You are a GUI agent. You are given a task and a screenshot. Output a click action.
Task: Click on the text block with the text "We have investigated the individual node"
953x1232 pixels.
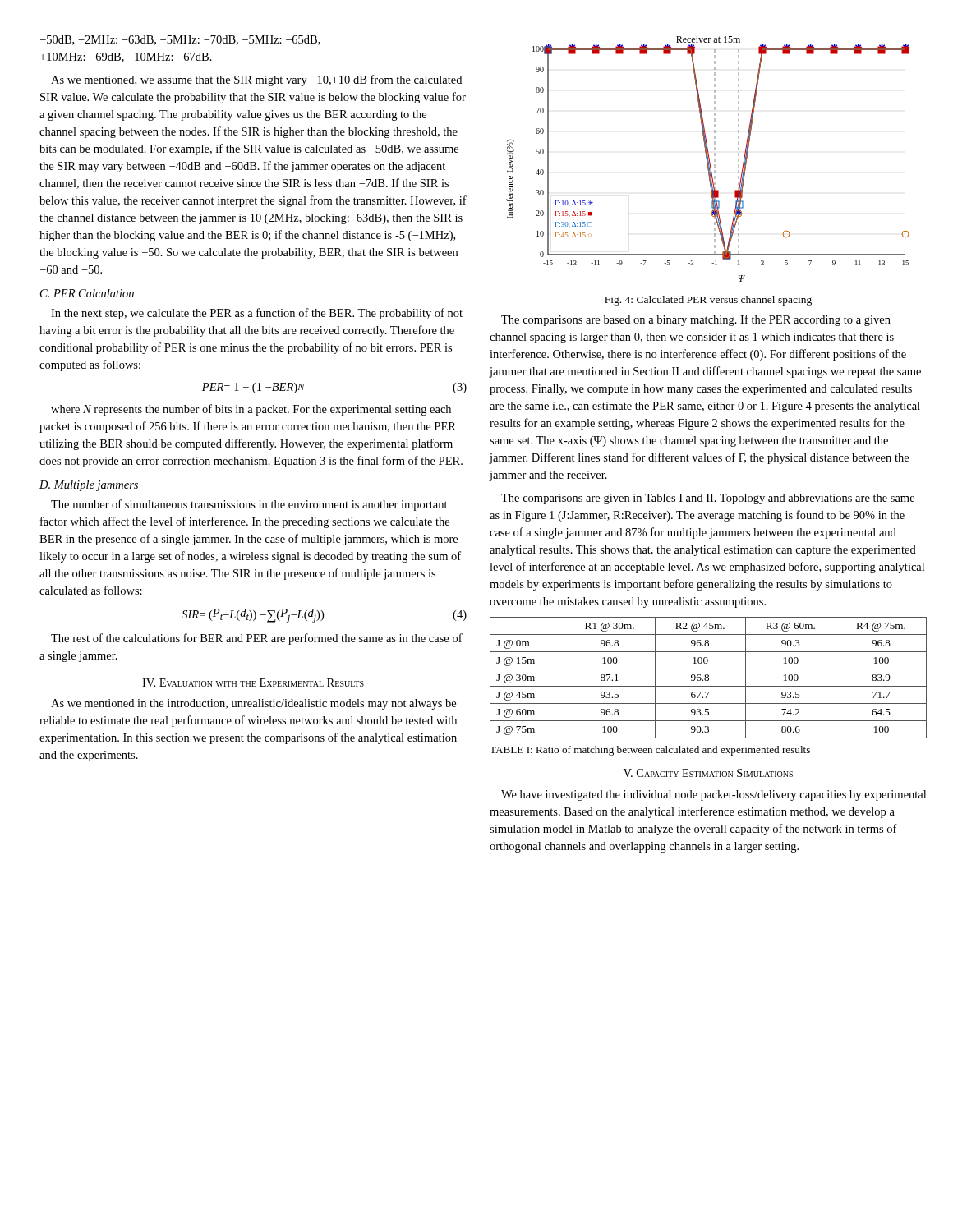(708, 821)
